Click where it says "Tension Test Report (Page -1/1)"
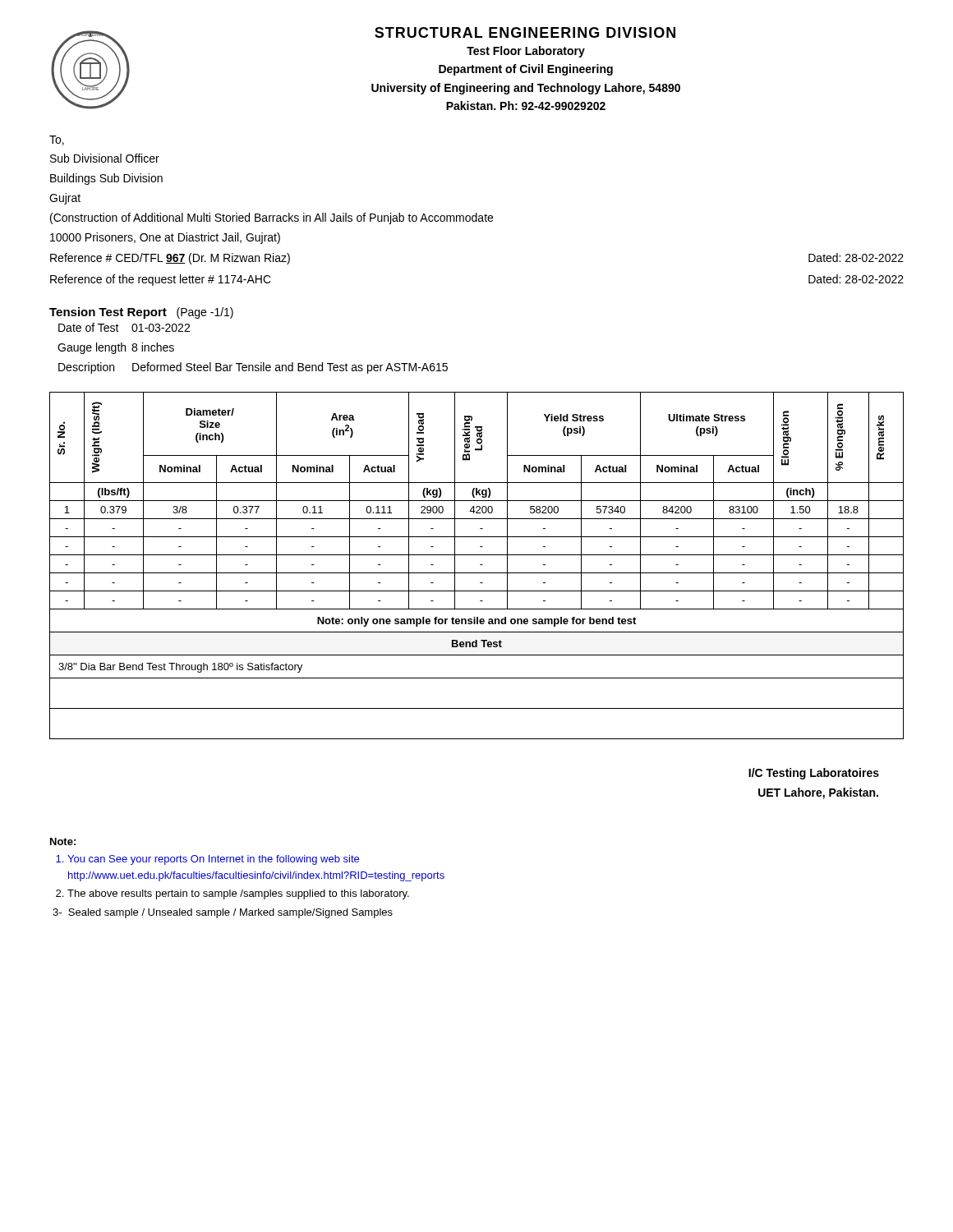This screenshot has width=953, height=1232. (x=142, y=312)
